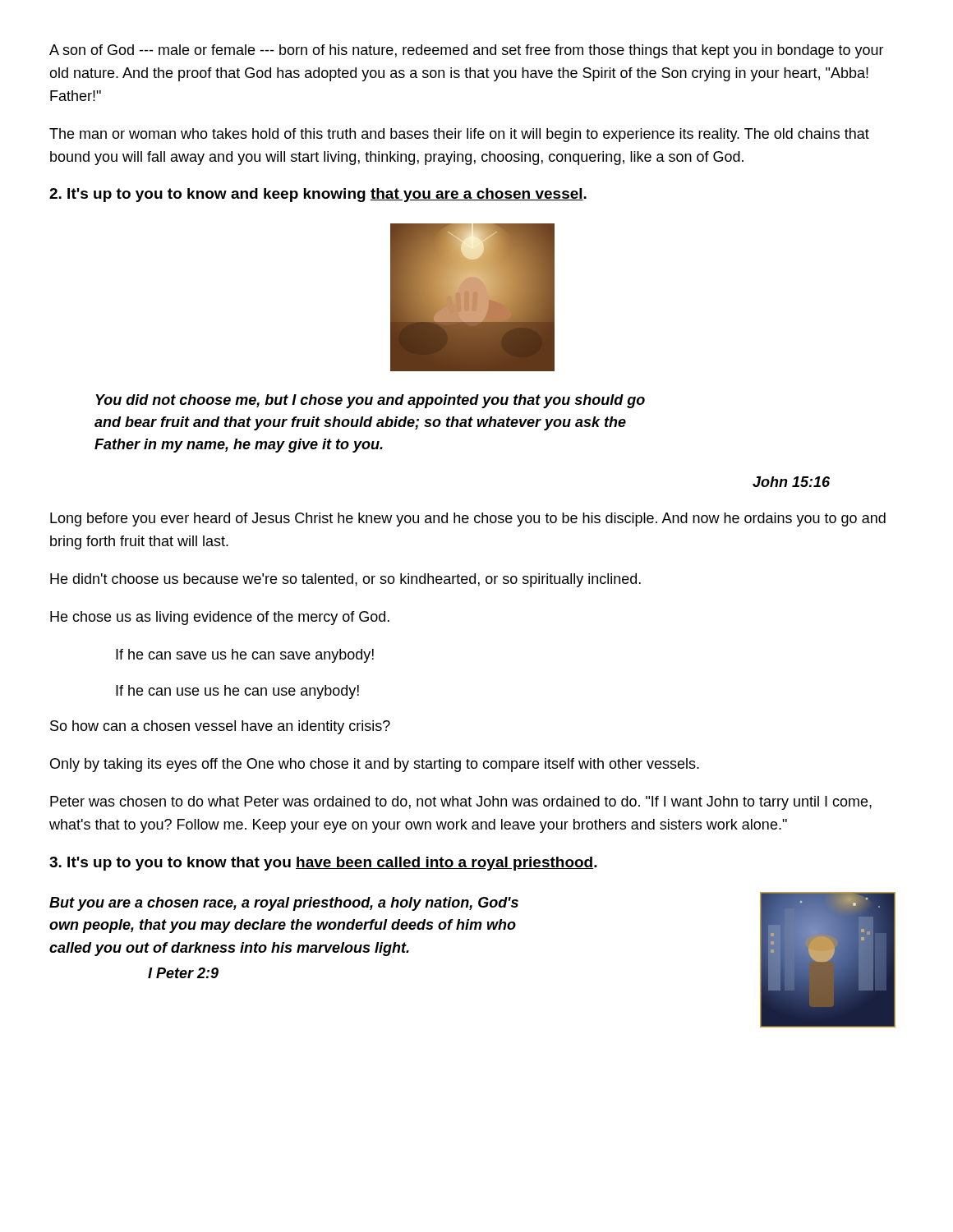Where is the passage that starts "He chose us as living evidence"?
Viewport: 953px width, 1232px height.
click(x=220, y=617)
